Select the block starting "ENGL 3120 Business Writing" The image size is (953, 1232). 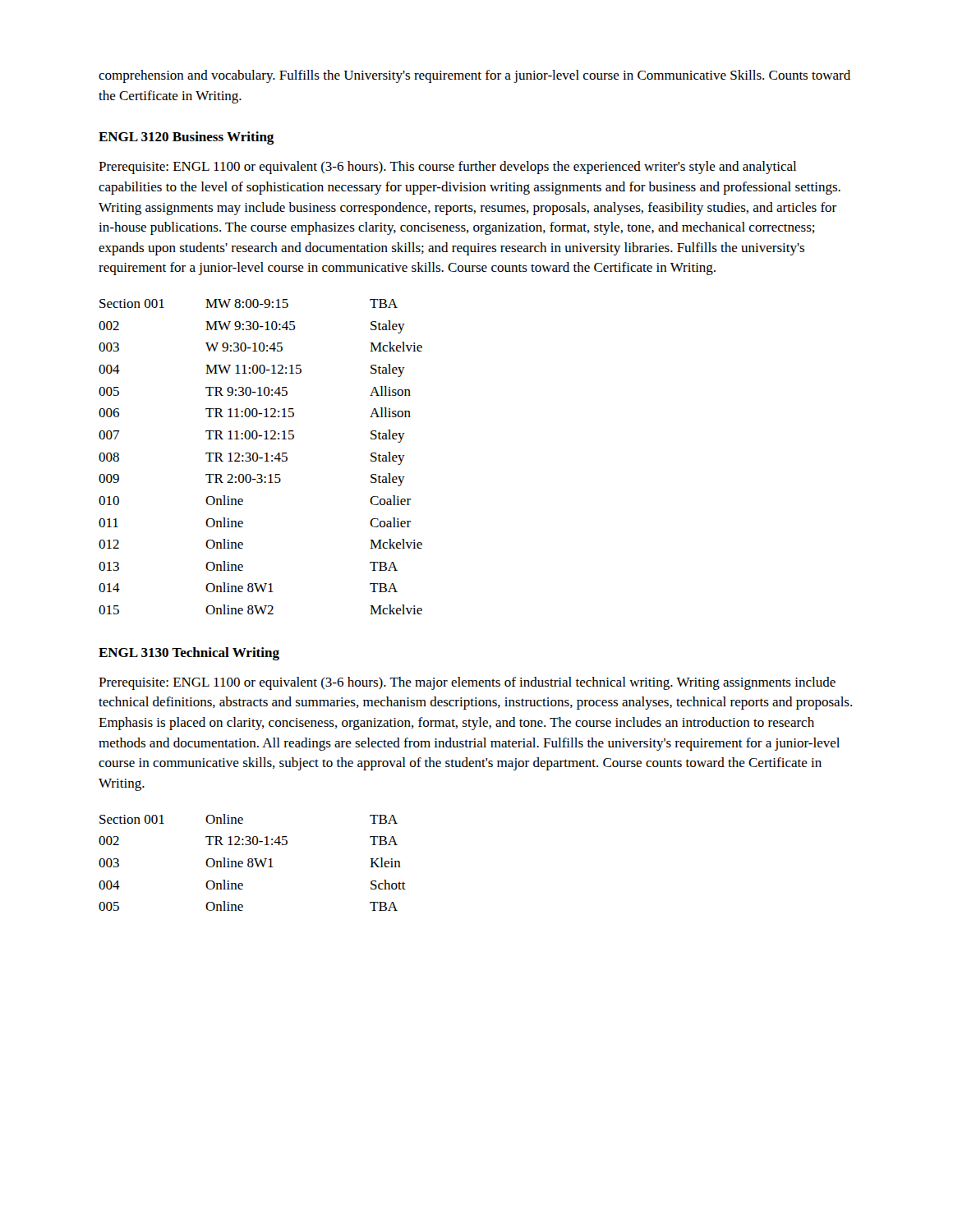point(186,137)
